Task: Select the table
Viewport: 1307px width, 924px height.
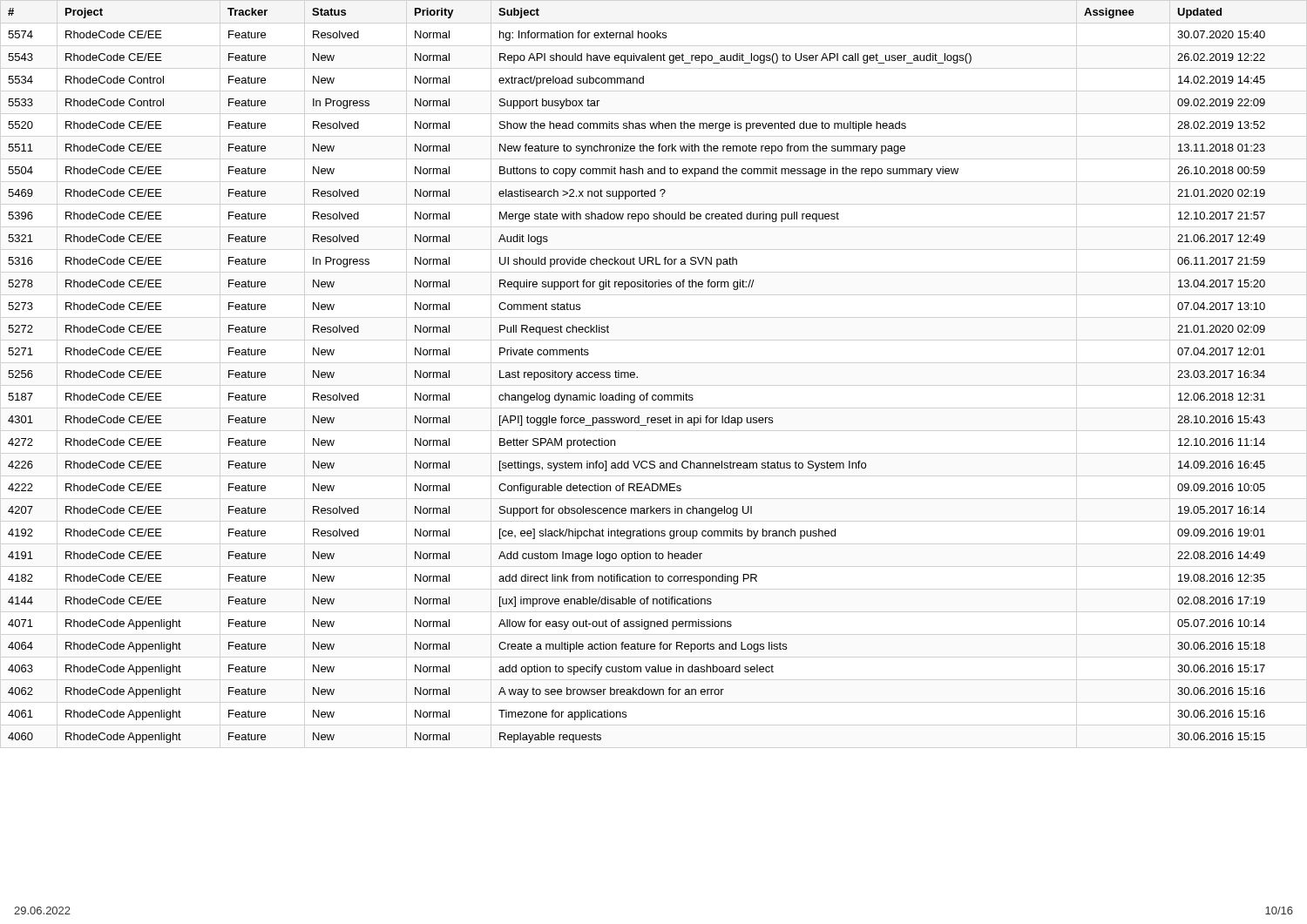Action: pos(654,374)
